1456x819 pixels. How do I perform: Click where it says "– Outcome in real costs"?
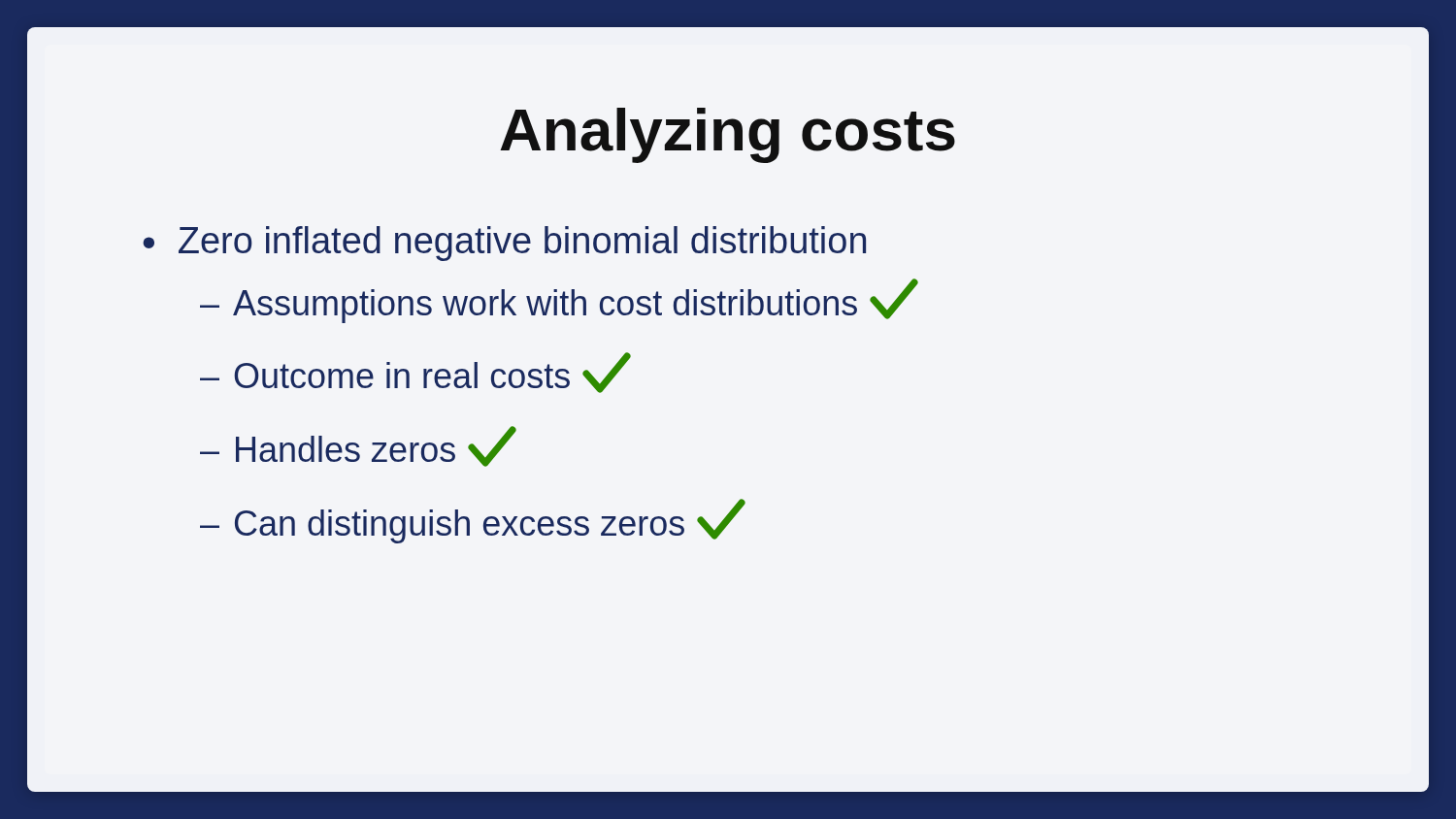415,377
